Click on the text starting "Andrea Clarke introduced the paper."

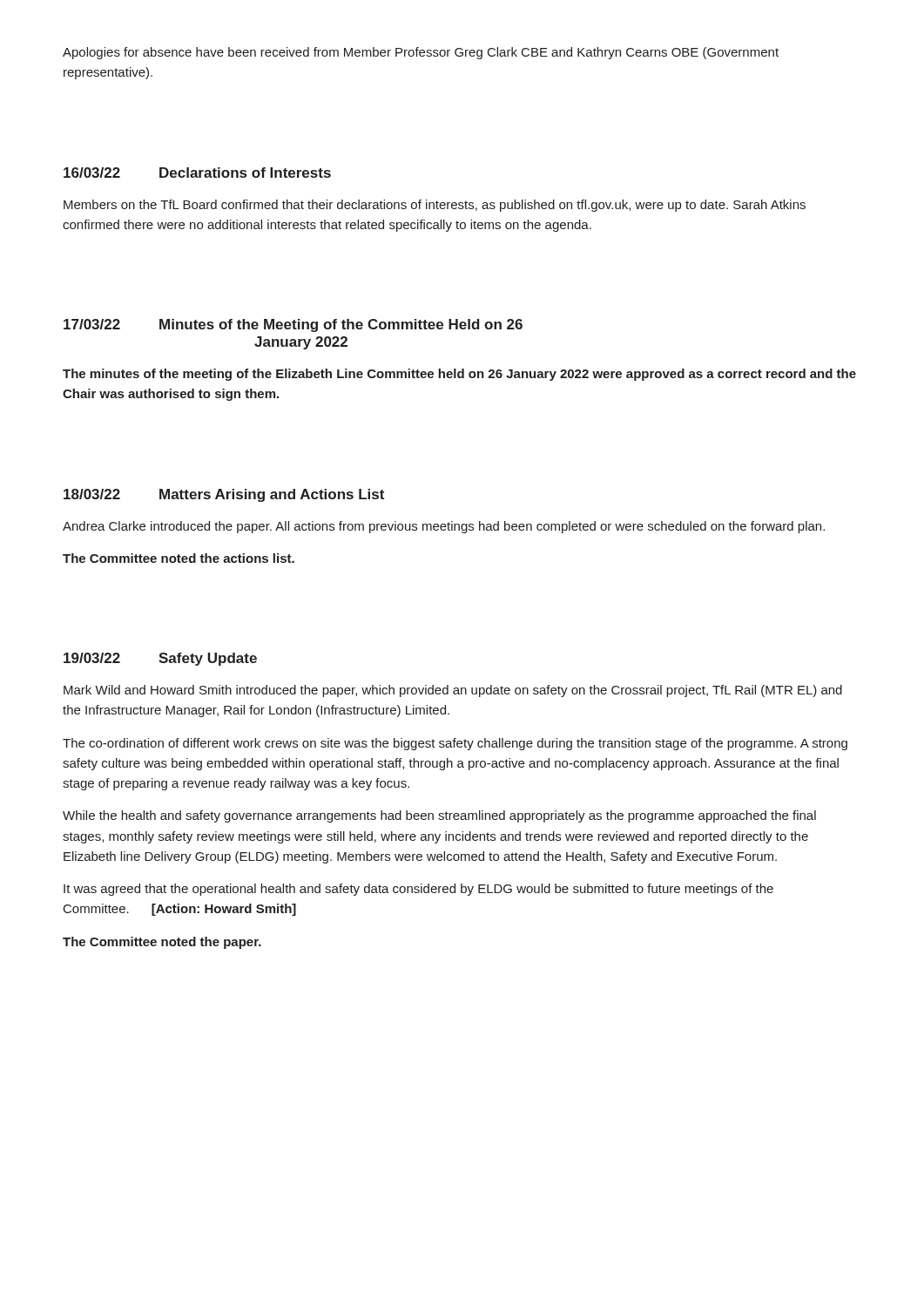click(x=462, y=525)
